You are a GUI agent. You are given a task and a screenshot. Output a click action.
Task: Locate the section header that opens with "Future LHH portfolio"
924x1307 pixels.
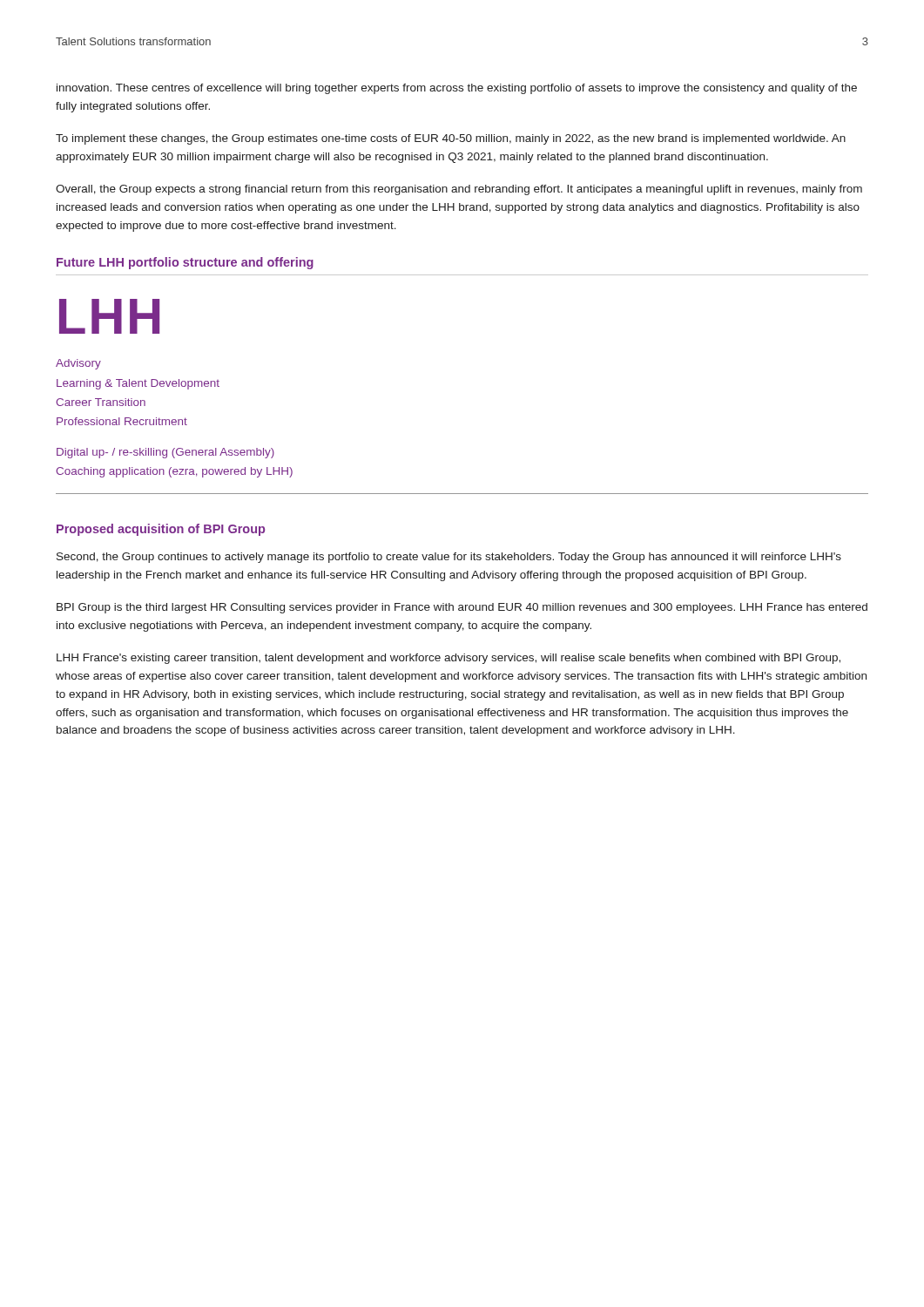(462, 266)
